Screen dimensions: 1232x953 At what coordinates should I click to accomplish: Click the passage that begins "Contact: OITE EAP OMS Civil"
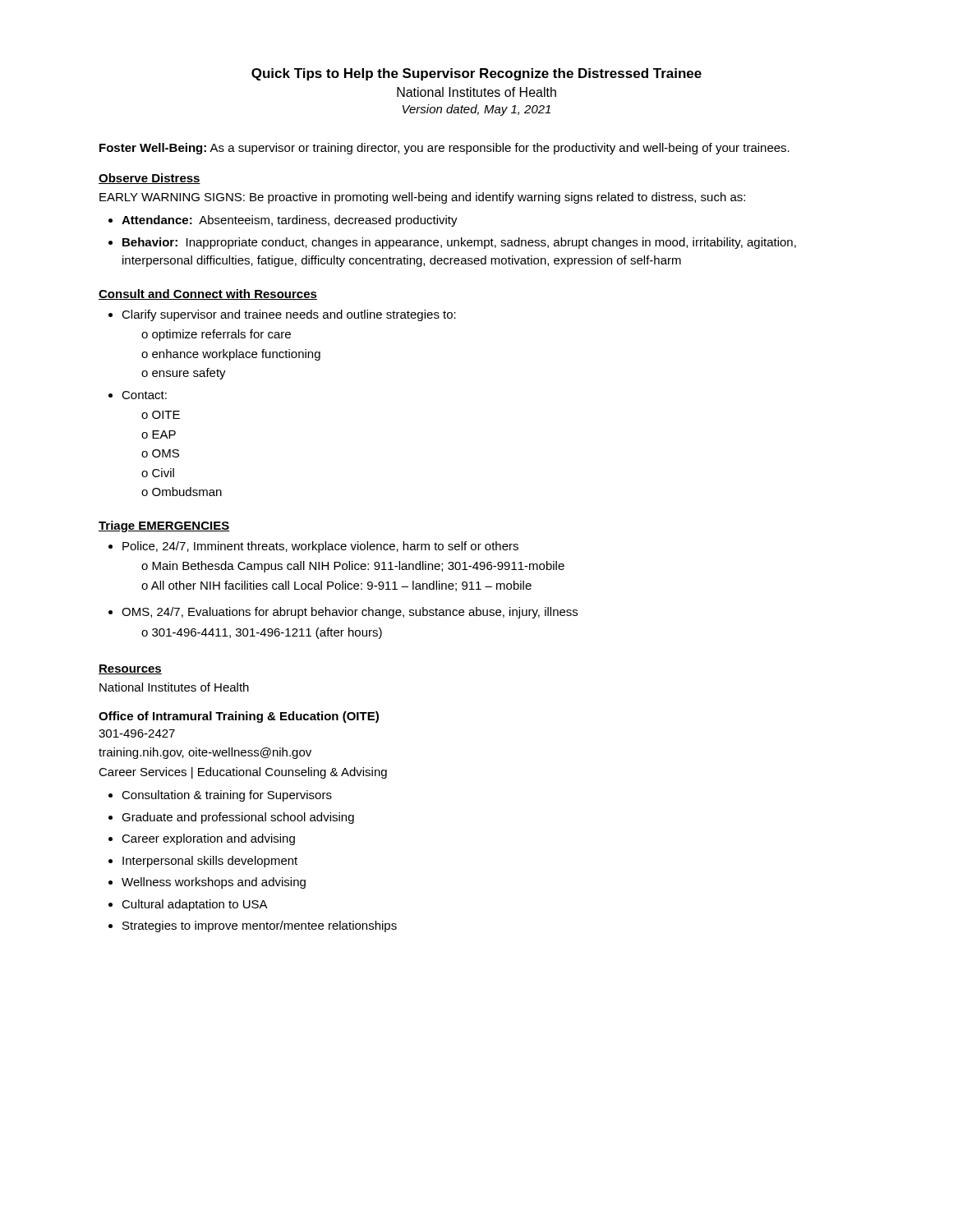(144, 395)
